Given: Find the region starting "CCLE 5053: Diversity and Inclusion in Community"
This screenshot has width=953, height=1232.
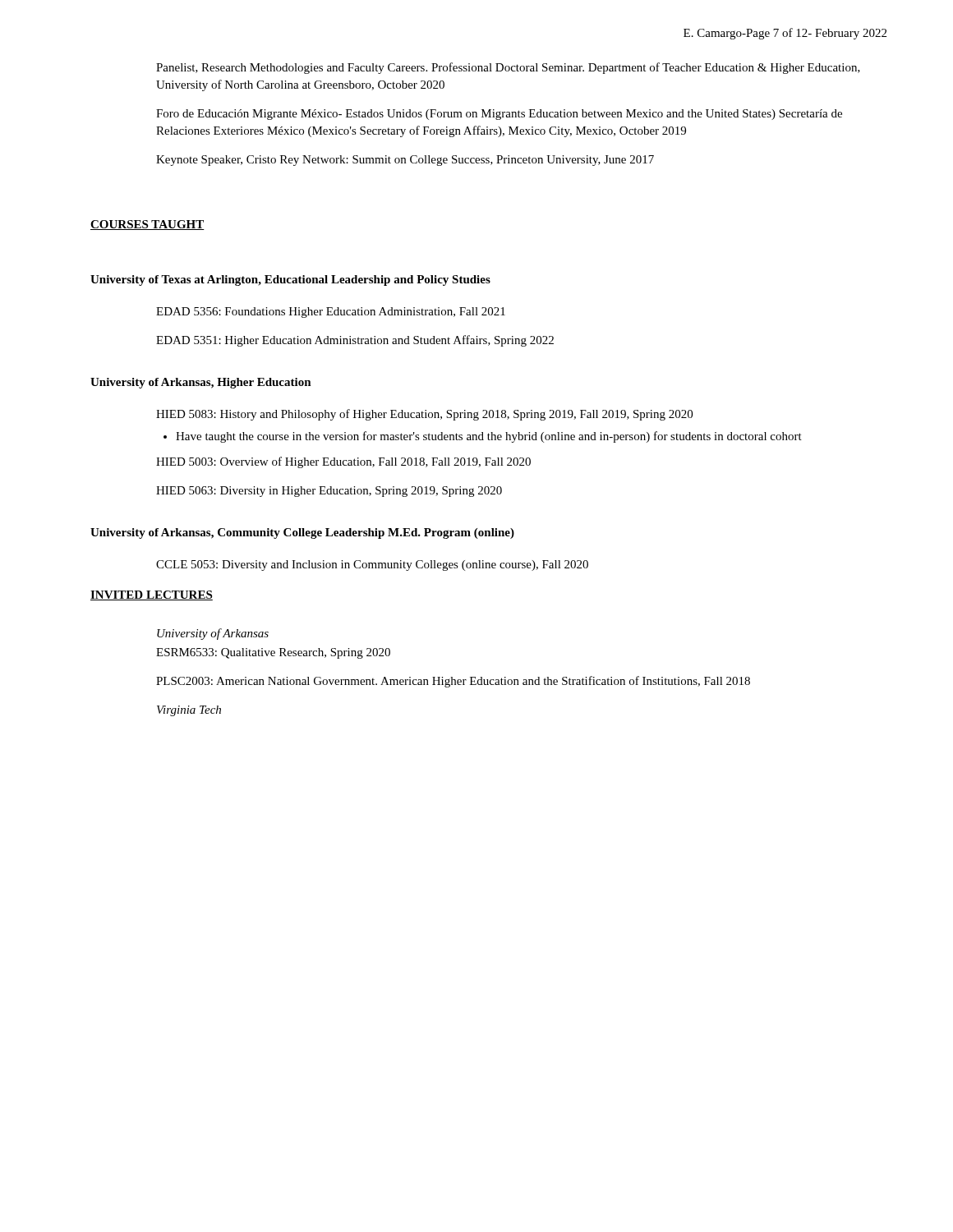Looking at the screenshot, I should click(522, 565).
